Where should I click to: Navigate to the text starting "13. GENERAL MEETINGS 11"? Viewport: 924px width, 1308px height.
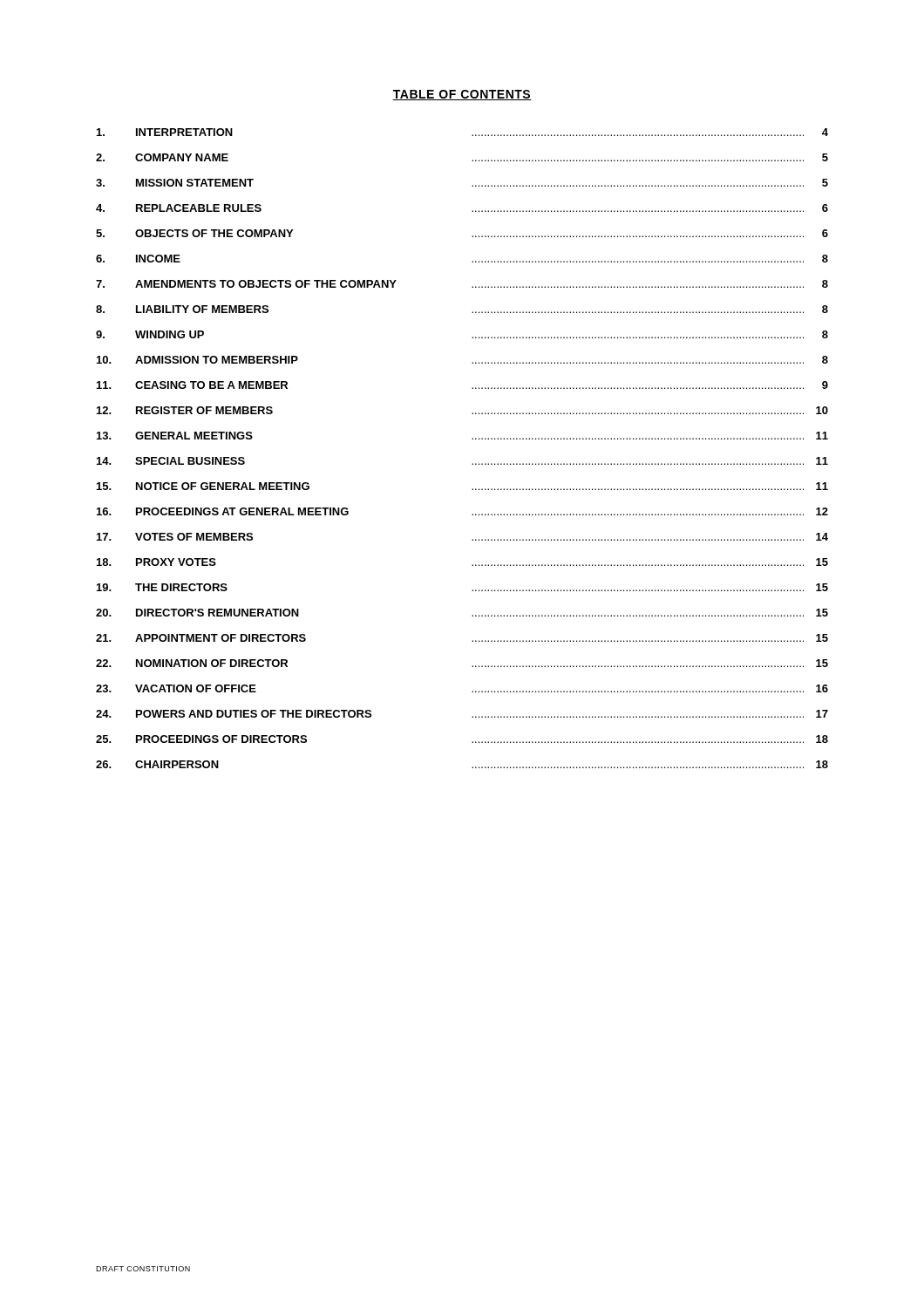coord(462,436)
